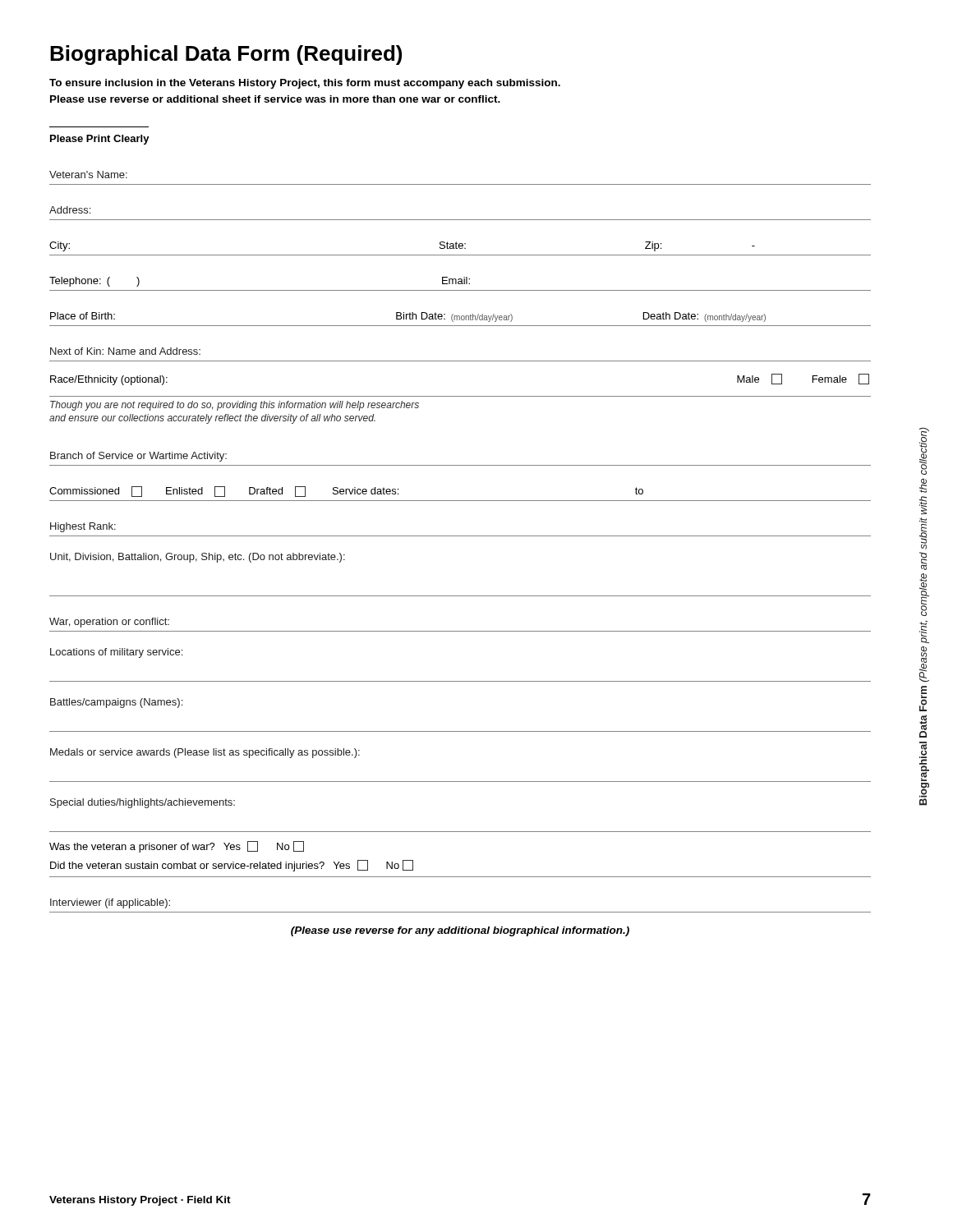Screen dimensions: 1232x953
Task: Select the element starting "Highest Rank:"
Action: point(83,527)
